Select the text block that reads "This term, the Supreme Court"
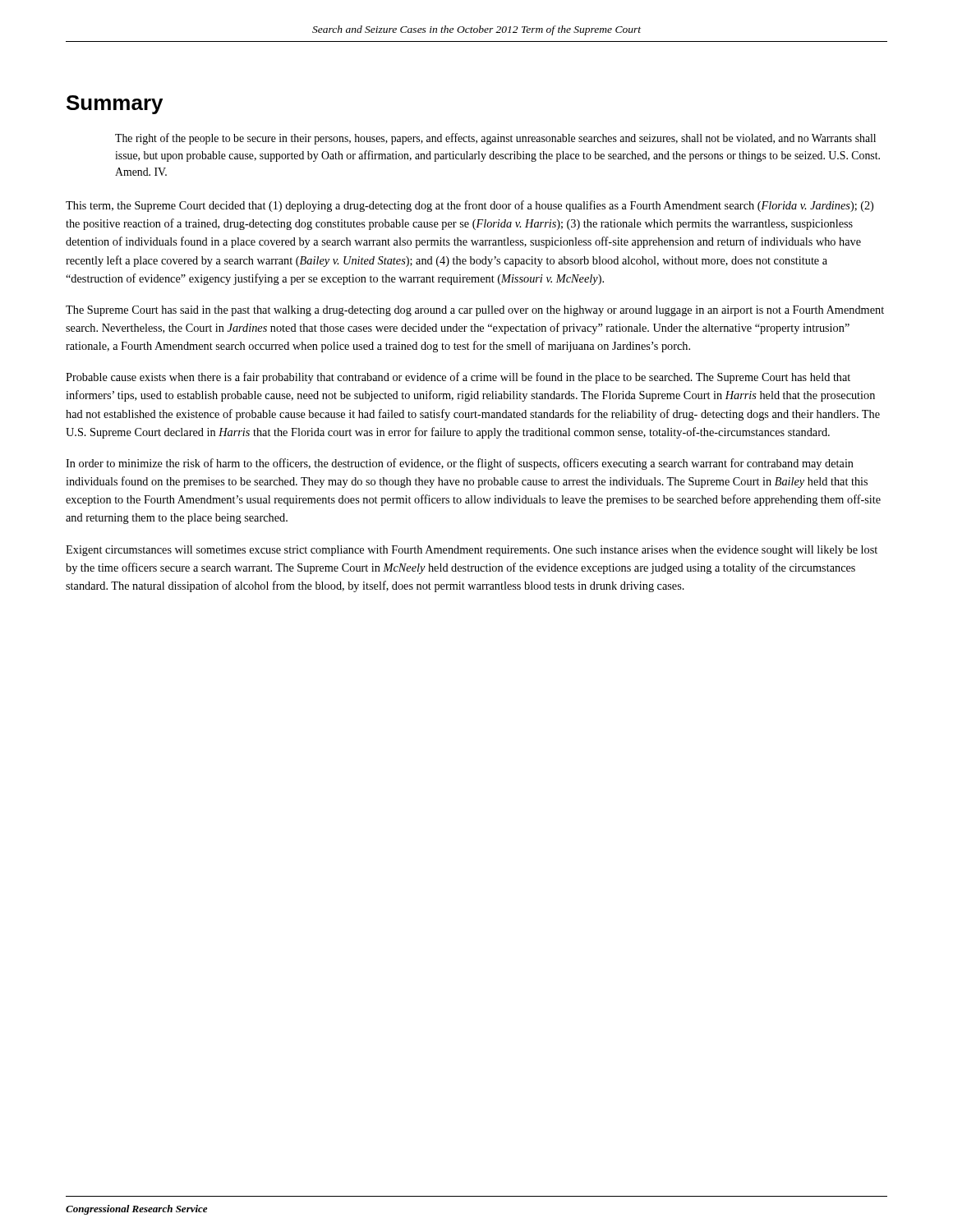The image size is (953, 1232). tap(470, 242)
